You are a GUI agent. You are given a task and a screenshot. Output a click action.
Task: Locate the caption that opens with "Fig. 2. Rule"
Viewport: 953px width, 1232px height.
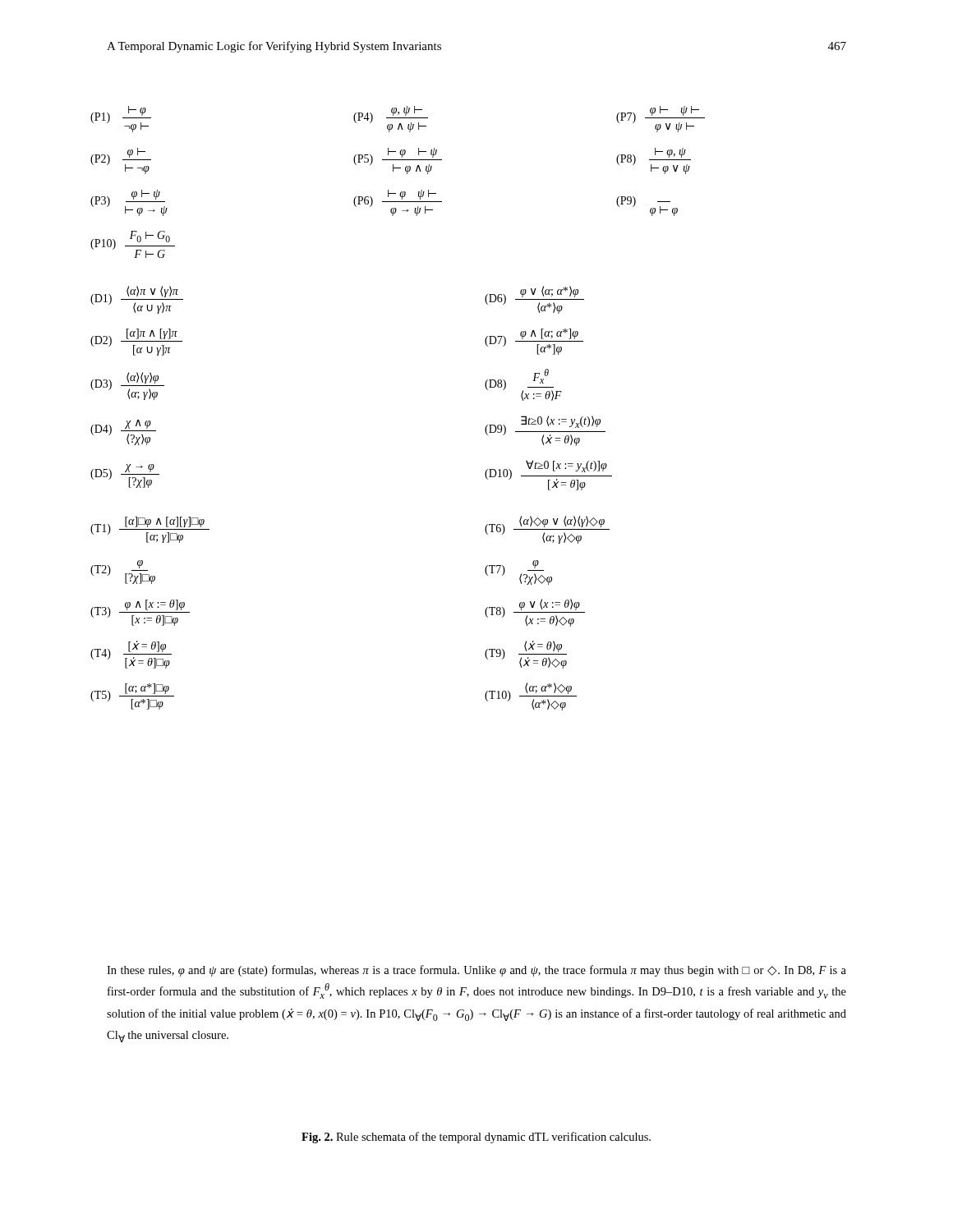(x=476, y=1137)
